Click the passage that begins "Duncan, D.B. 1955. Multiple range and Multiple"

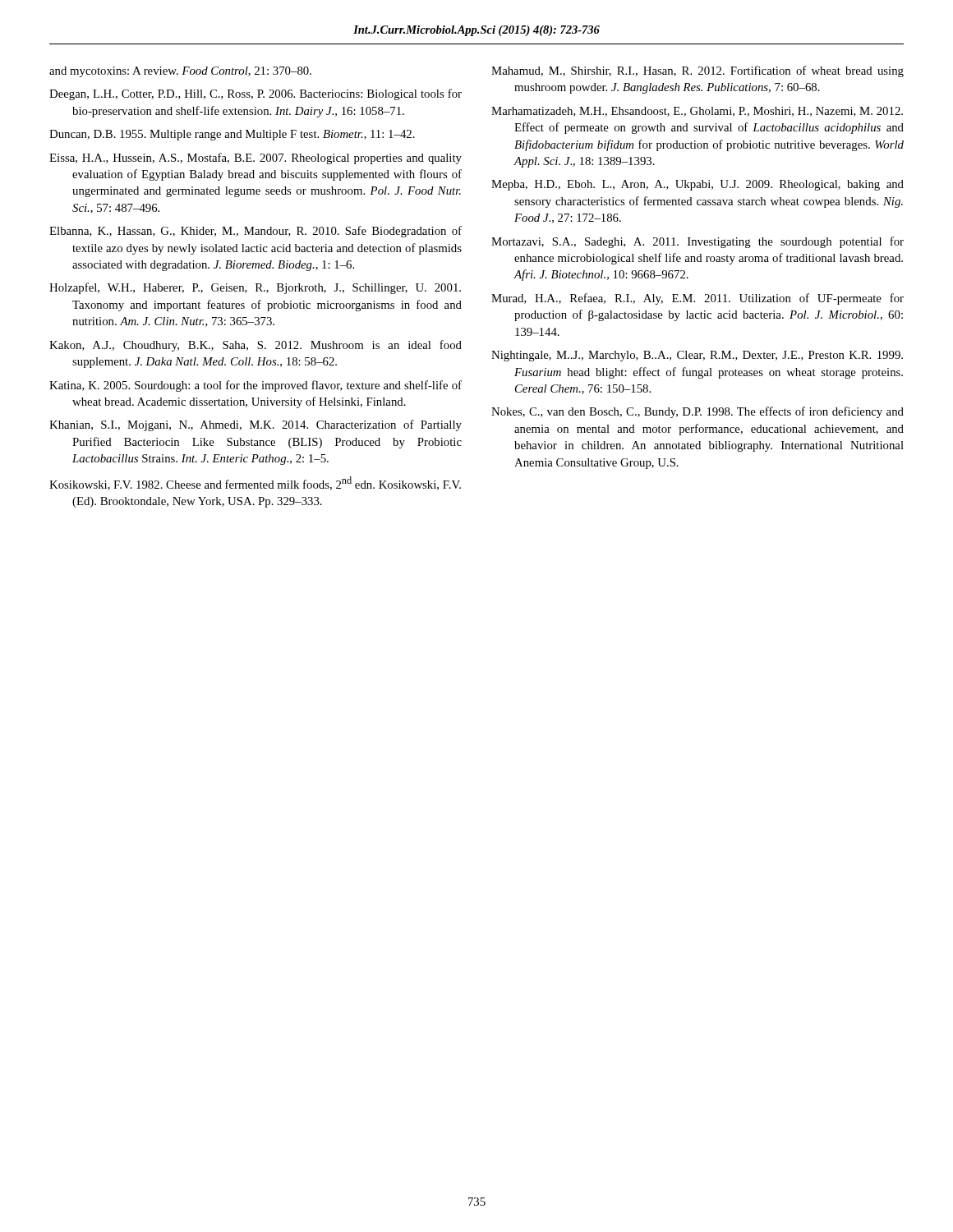pyautogui.click(x=232, y=134)
